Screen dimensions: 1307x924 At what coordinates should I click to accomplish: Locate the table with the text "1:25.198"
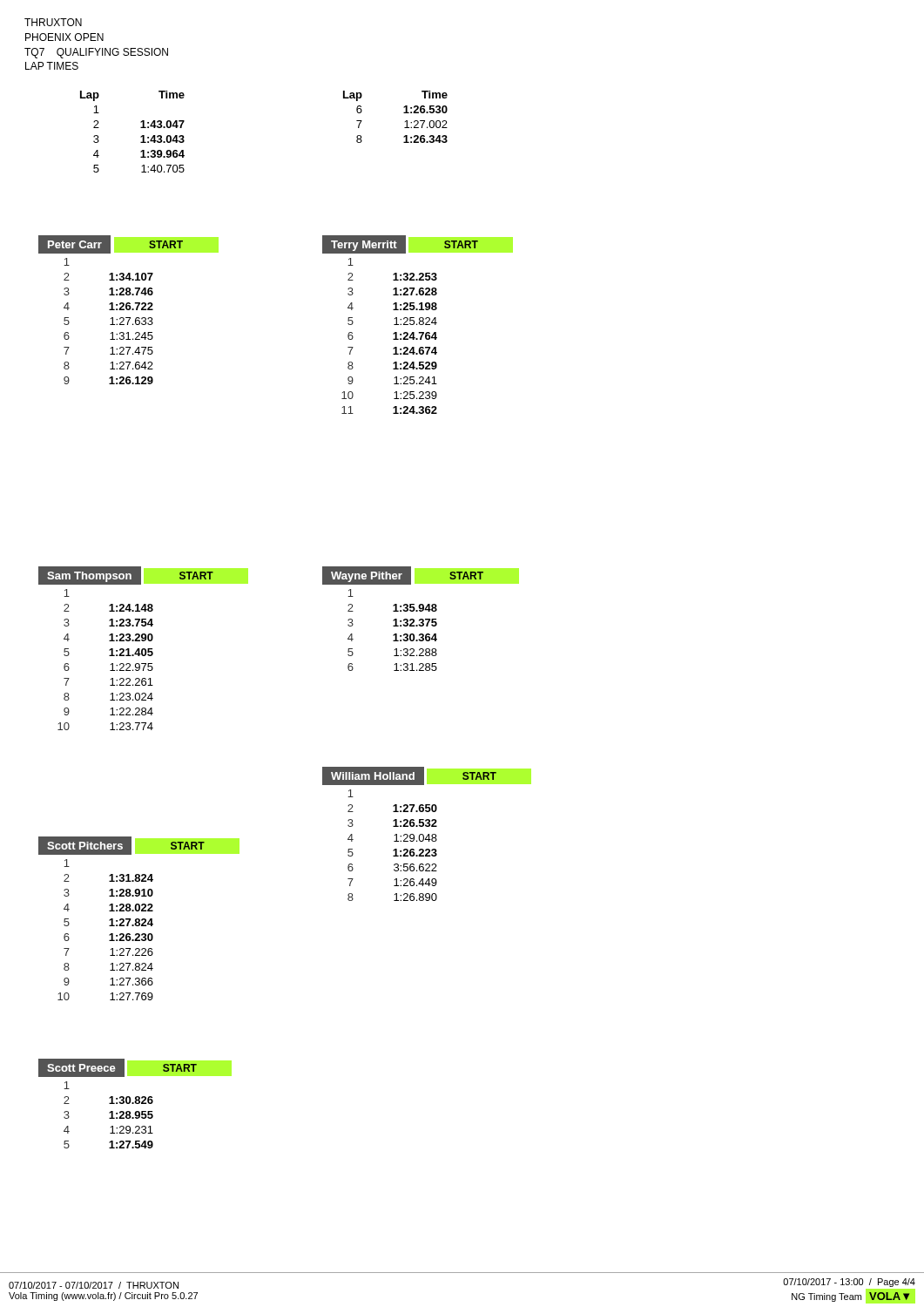pyautogui.click(x=418, y=326)
